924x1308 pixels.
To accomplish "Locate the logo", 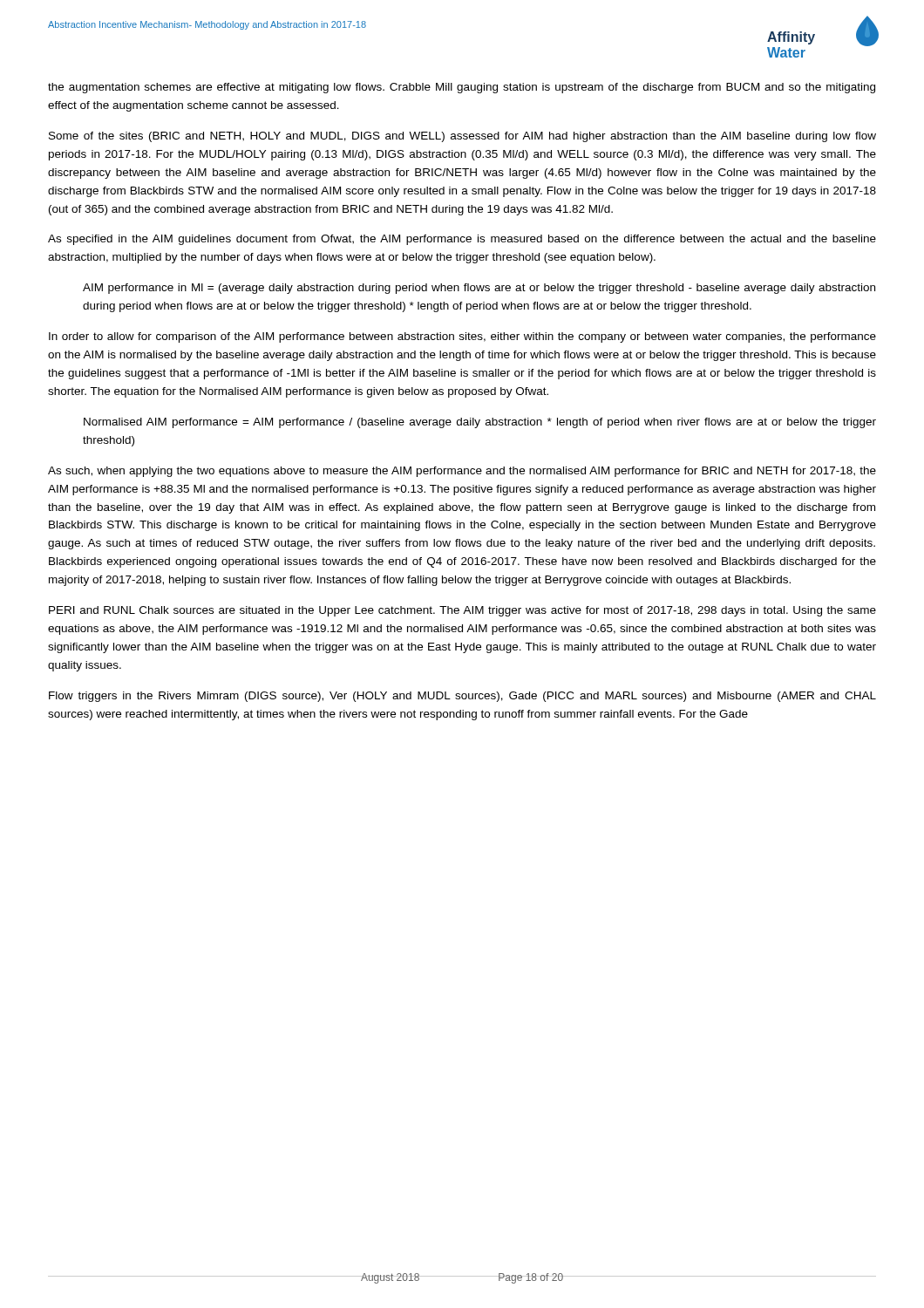I will coord(824,37).
